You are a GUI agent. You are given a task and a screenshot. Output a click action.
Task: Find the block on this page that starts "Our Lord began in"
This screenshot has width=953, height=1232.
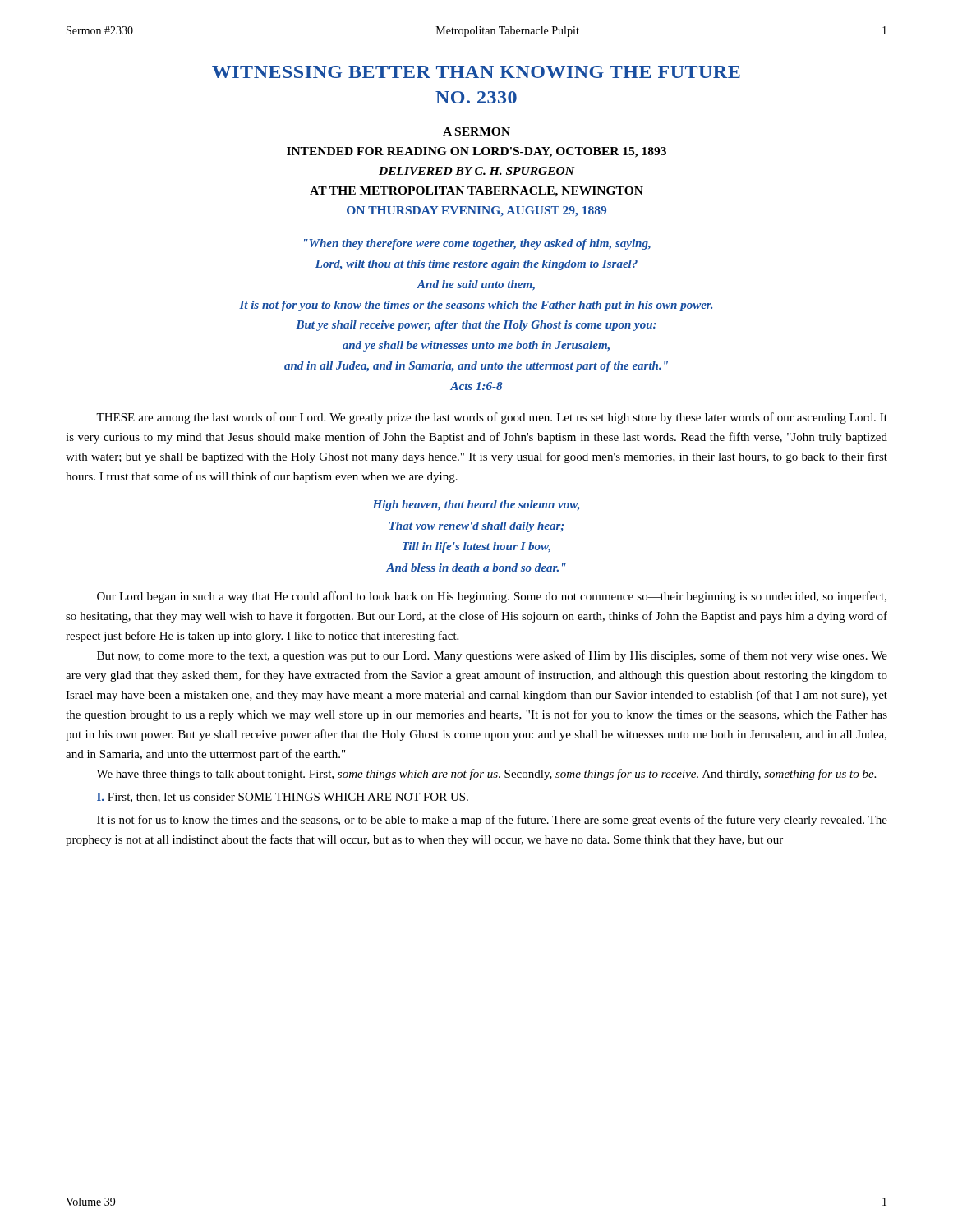tap(476, 616)
